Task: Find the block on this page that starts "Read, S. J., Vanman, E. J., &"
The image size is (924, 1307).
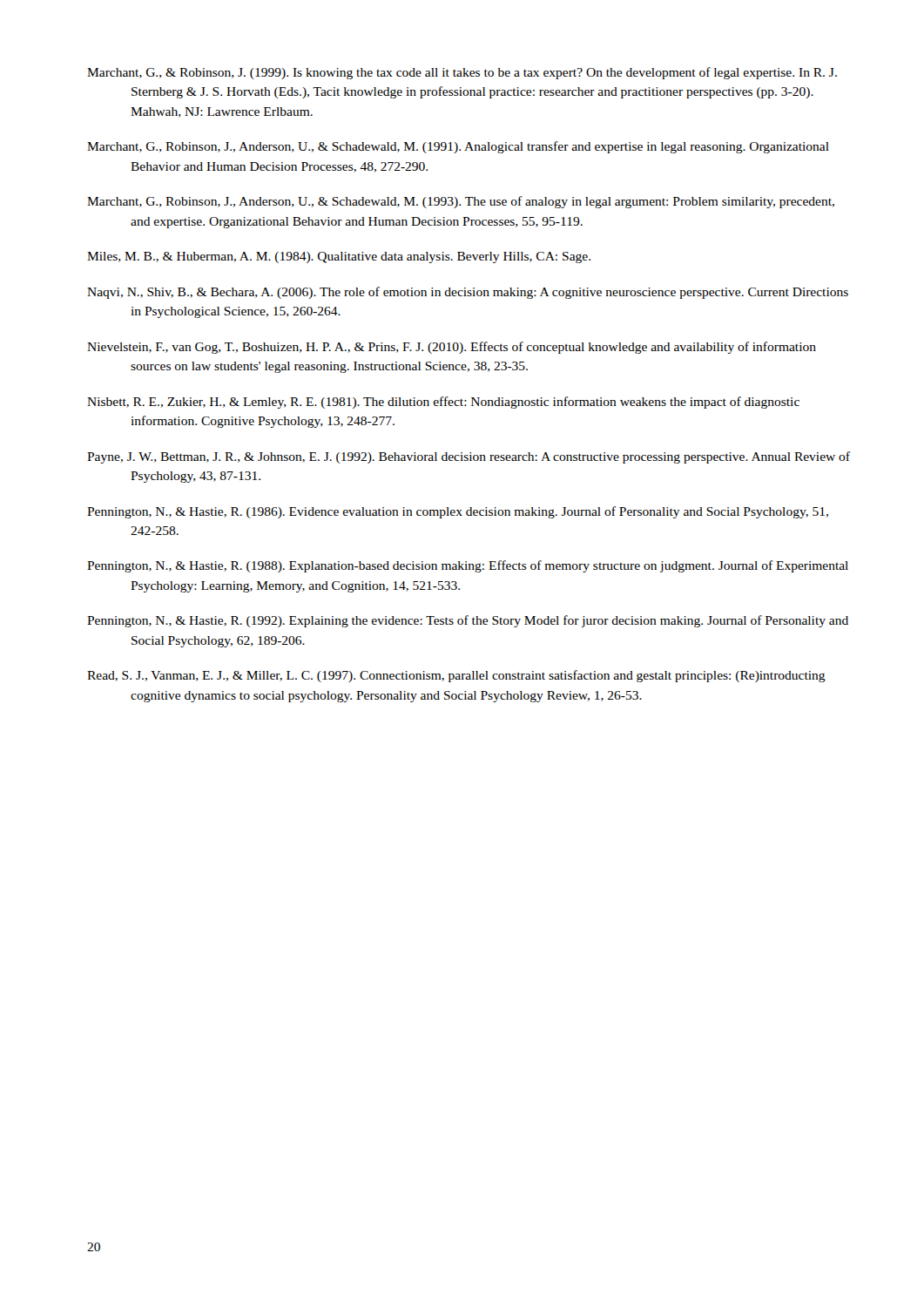Action: [x=456, y=685]
